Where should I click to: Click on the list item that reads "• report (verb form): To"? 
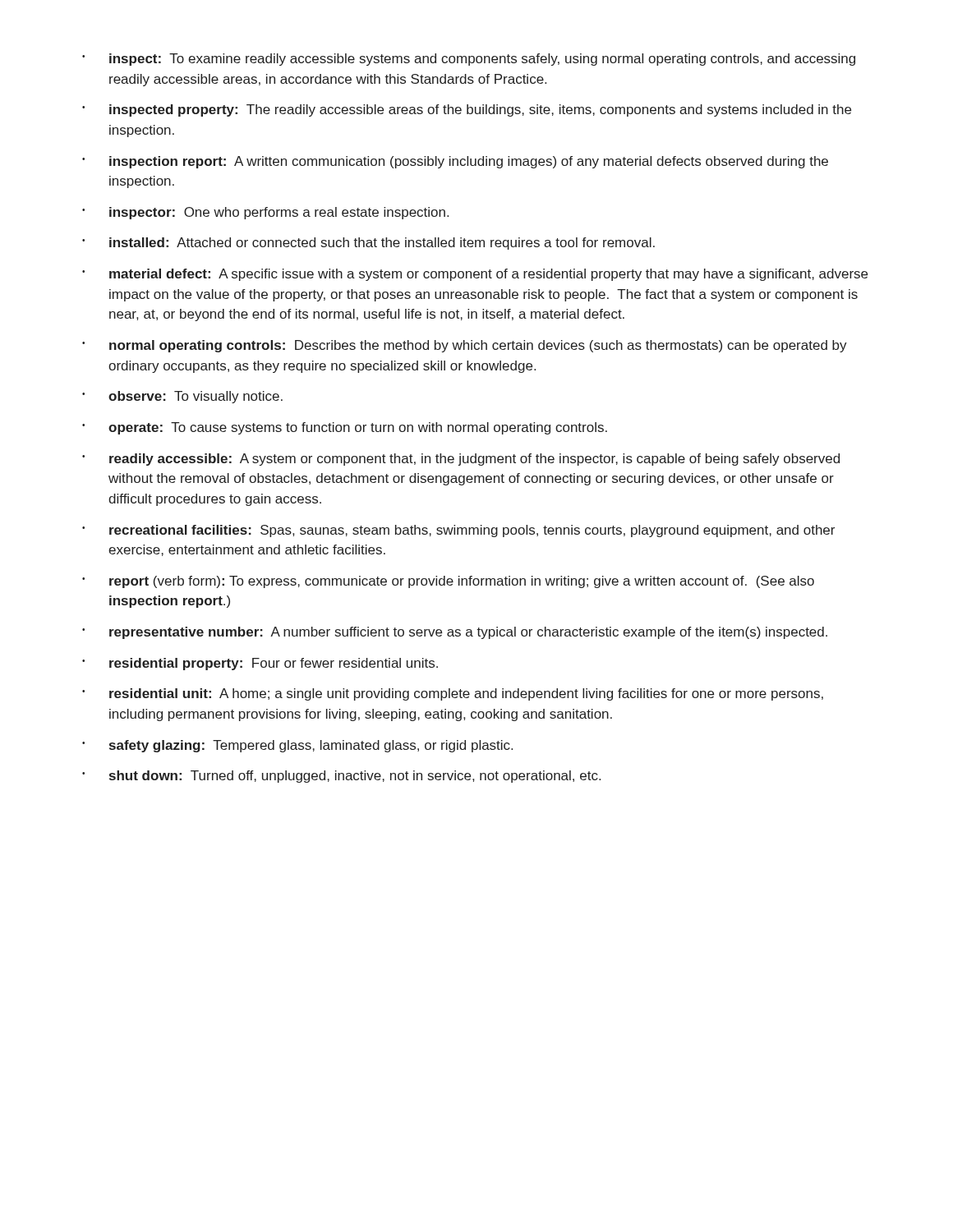click(476, 592)
